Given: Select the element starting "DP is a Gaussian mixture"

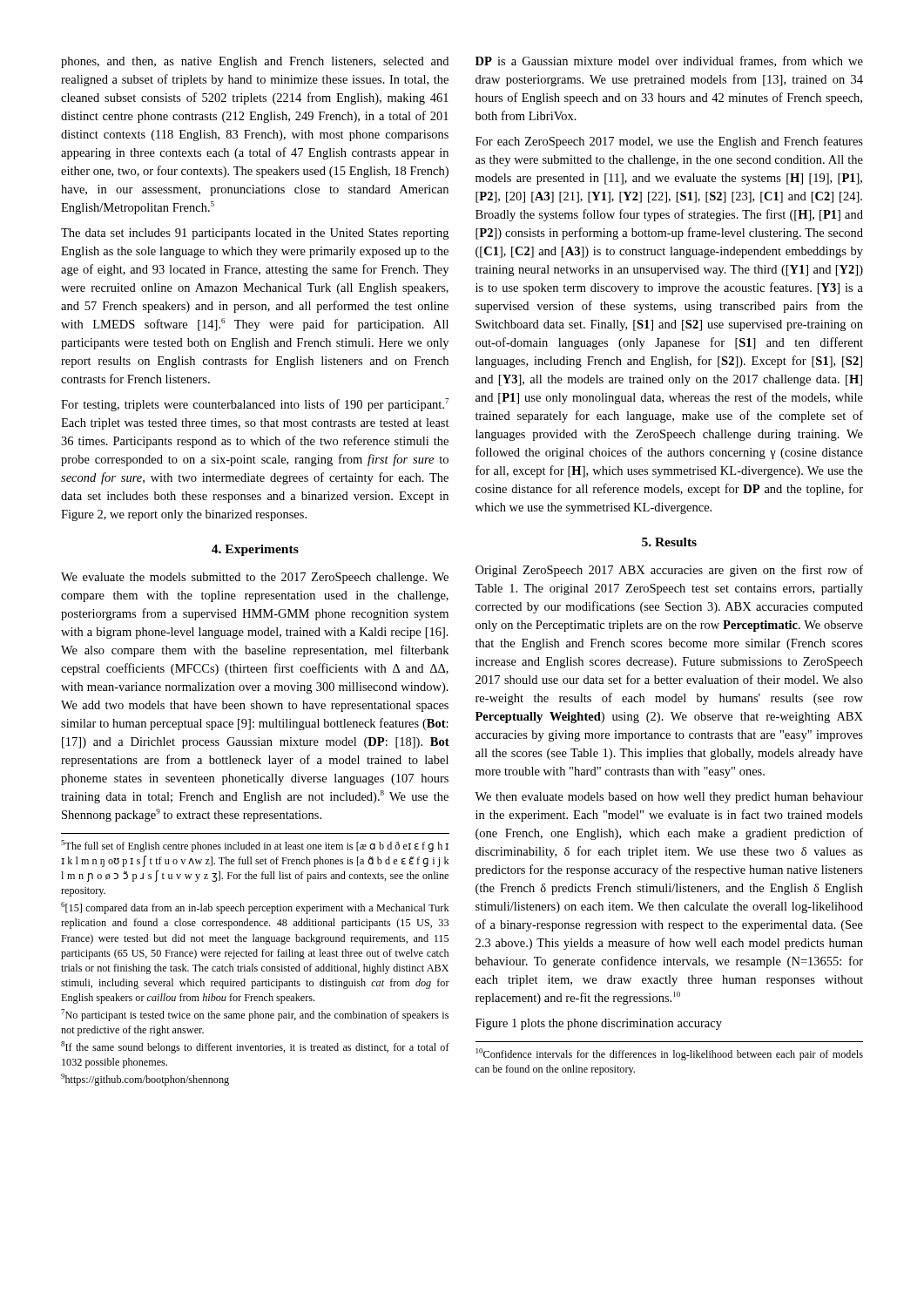Looking at the screenshot, I should 669,285.
